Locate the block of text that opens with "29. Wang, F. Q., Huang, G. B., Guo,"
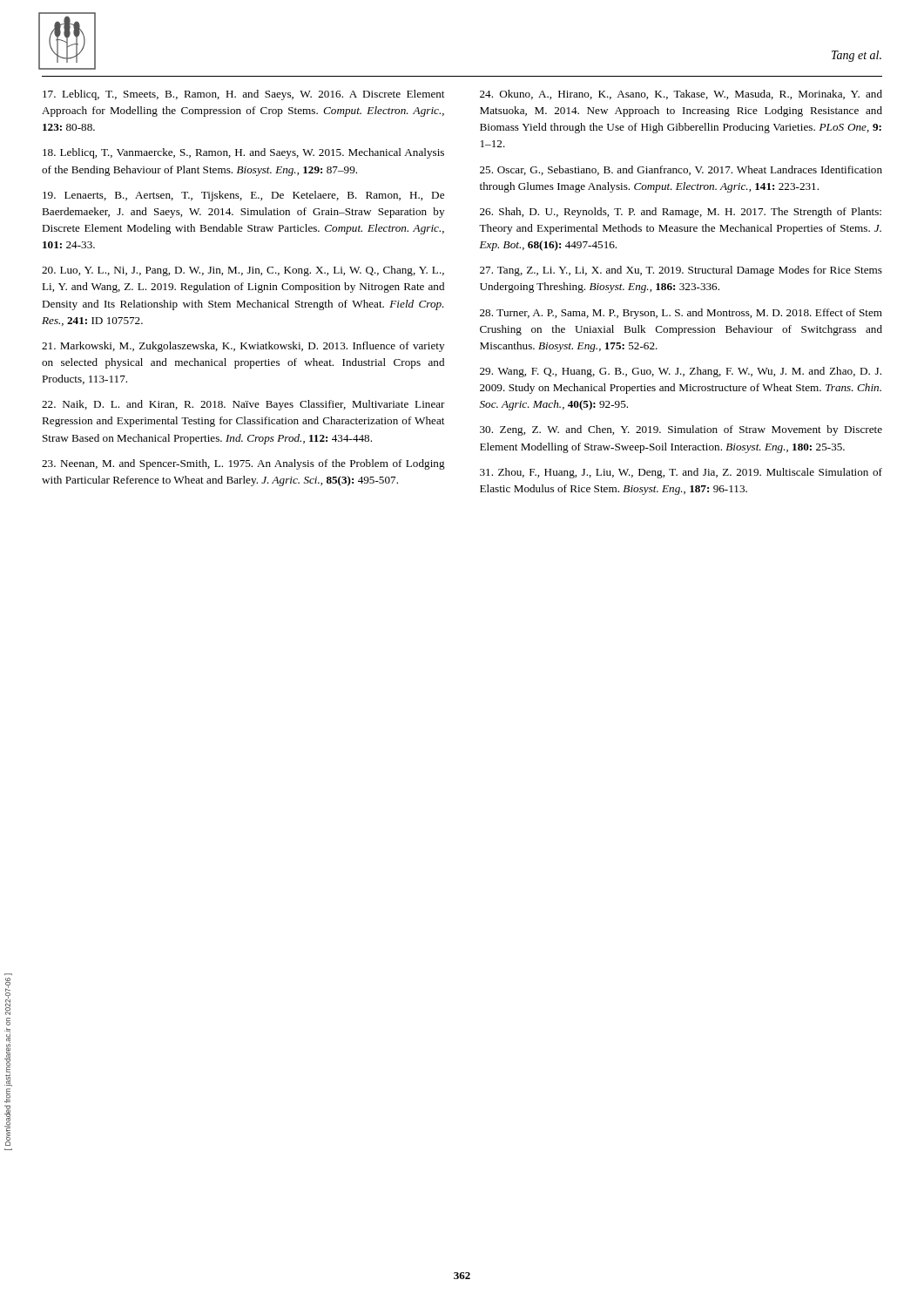Screen dimensions: 1307x924 pyautogui.click(x=681, y=387)
